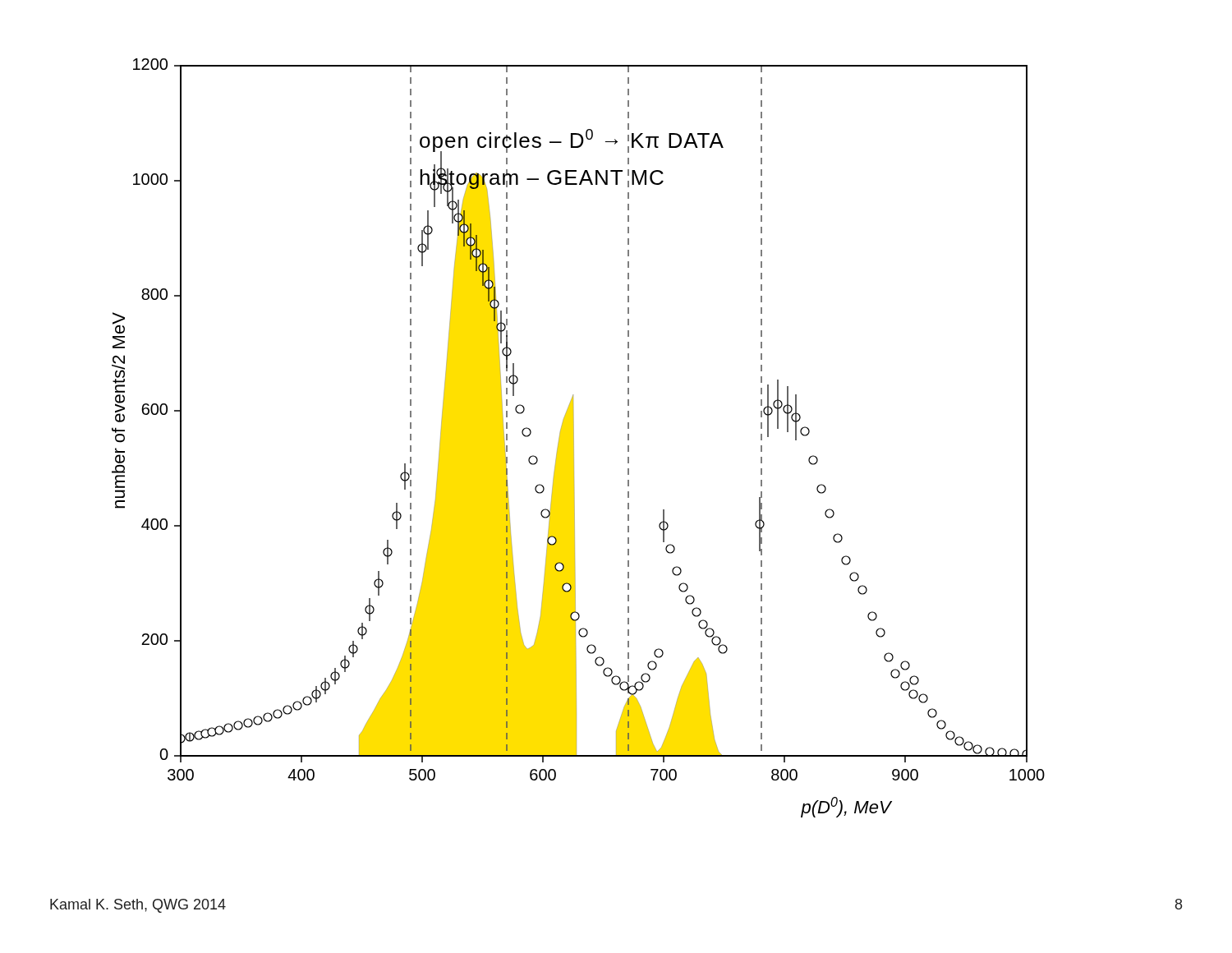Find the continuous plot
The width and height of the screenshot is (1232, 953).
pyautogui.click(x=579, y=435)
